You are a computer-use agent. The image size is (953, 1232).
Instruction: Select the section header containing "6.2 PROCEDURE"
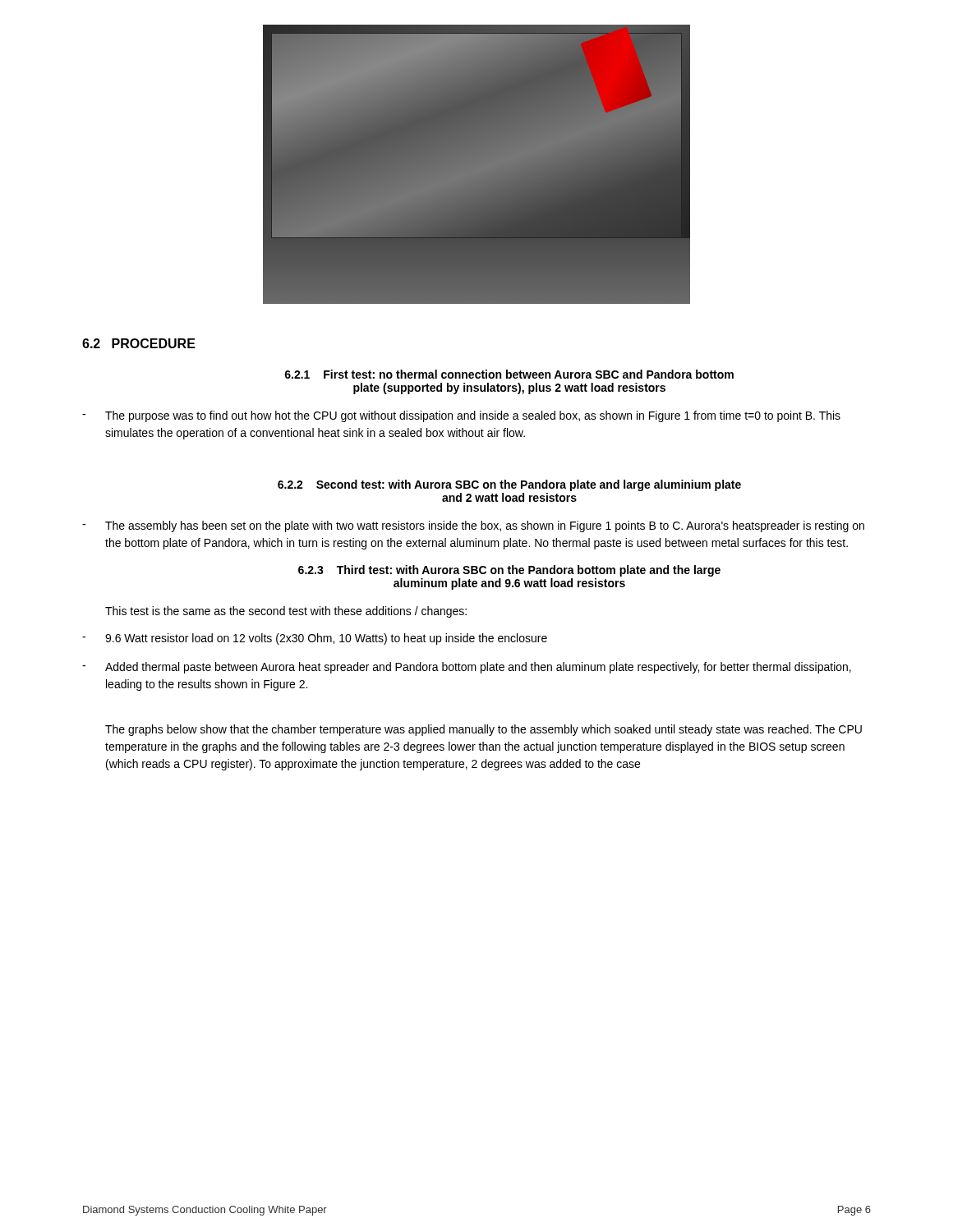139,344
